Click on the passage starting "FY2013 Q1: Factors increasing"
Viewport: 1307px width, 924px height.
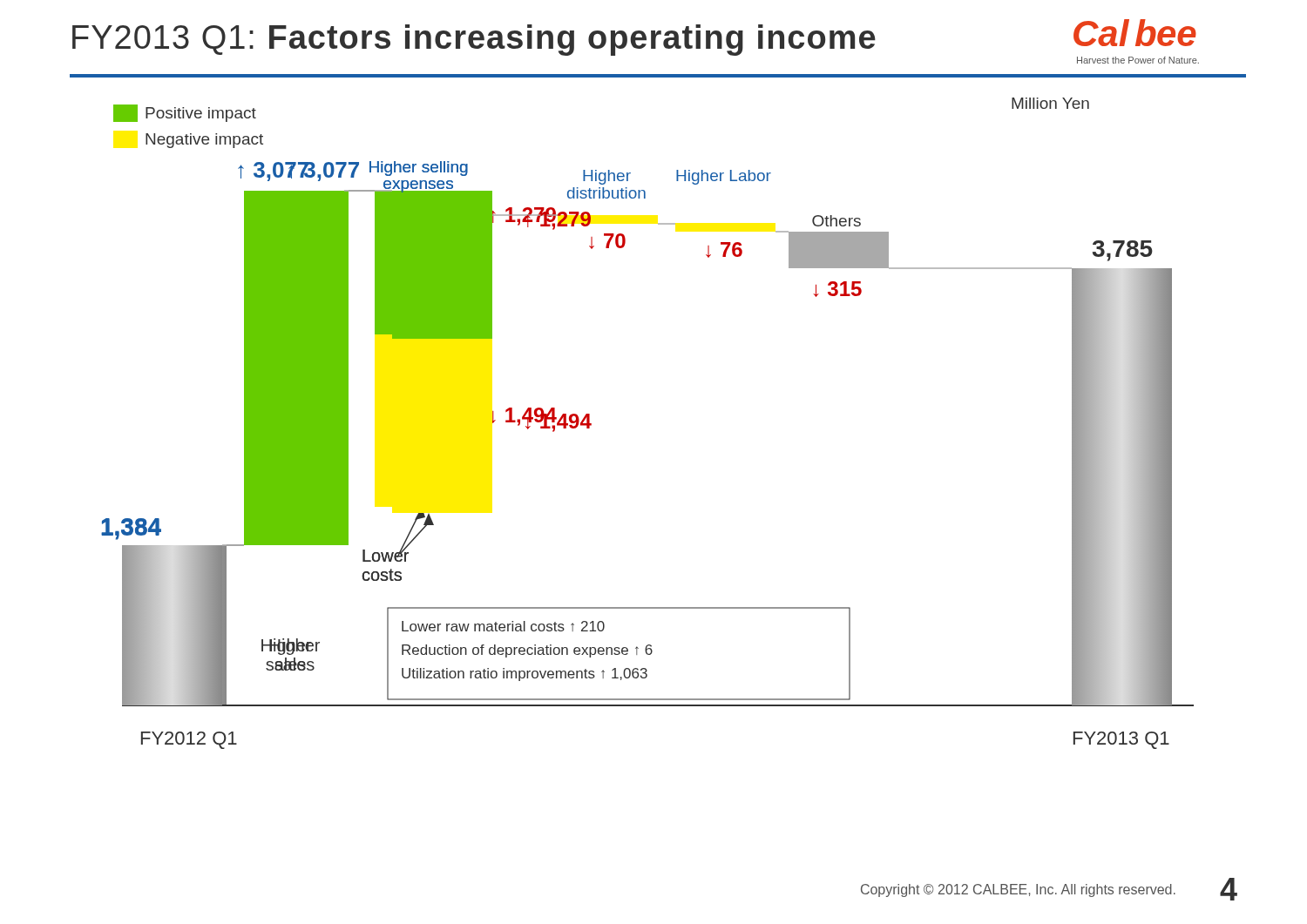[x=473, y=37]
